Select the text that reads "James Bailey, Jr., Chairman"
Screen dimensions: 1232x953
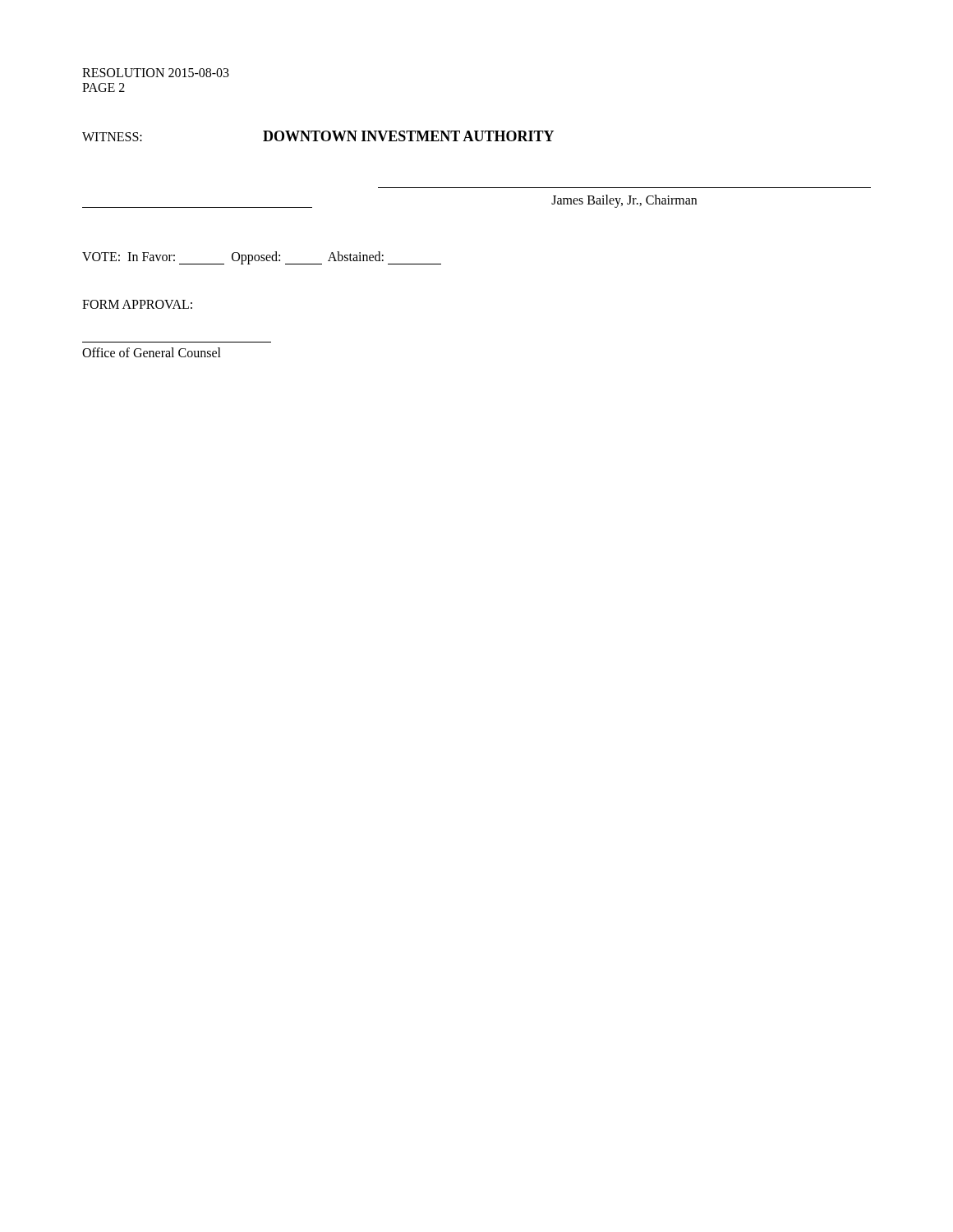624,200
